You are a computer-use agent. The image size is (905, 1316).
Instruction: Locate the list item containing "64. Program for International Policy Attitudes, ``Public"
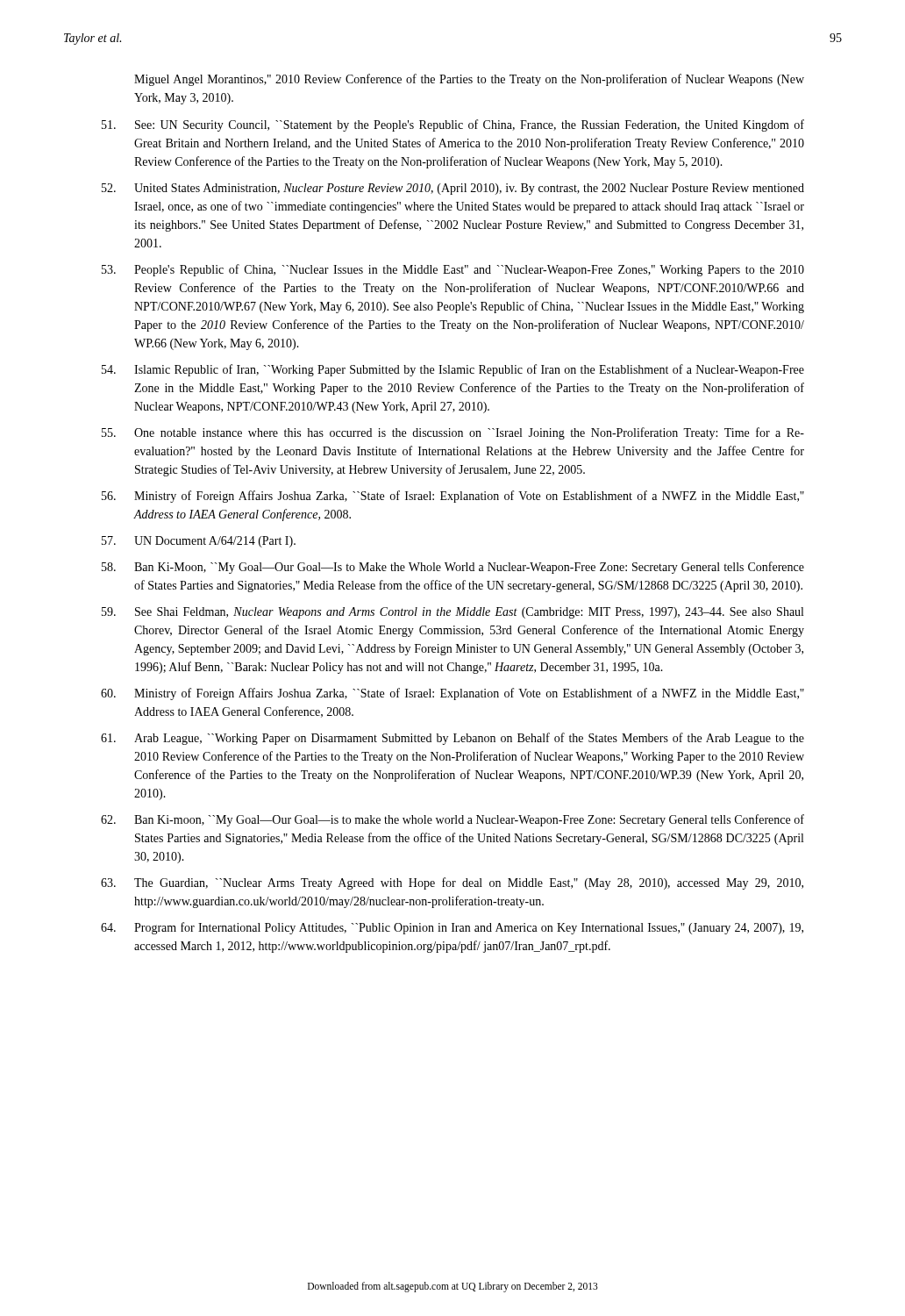point(452,937)
